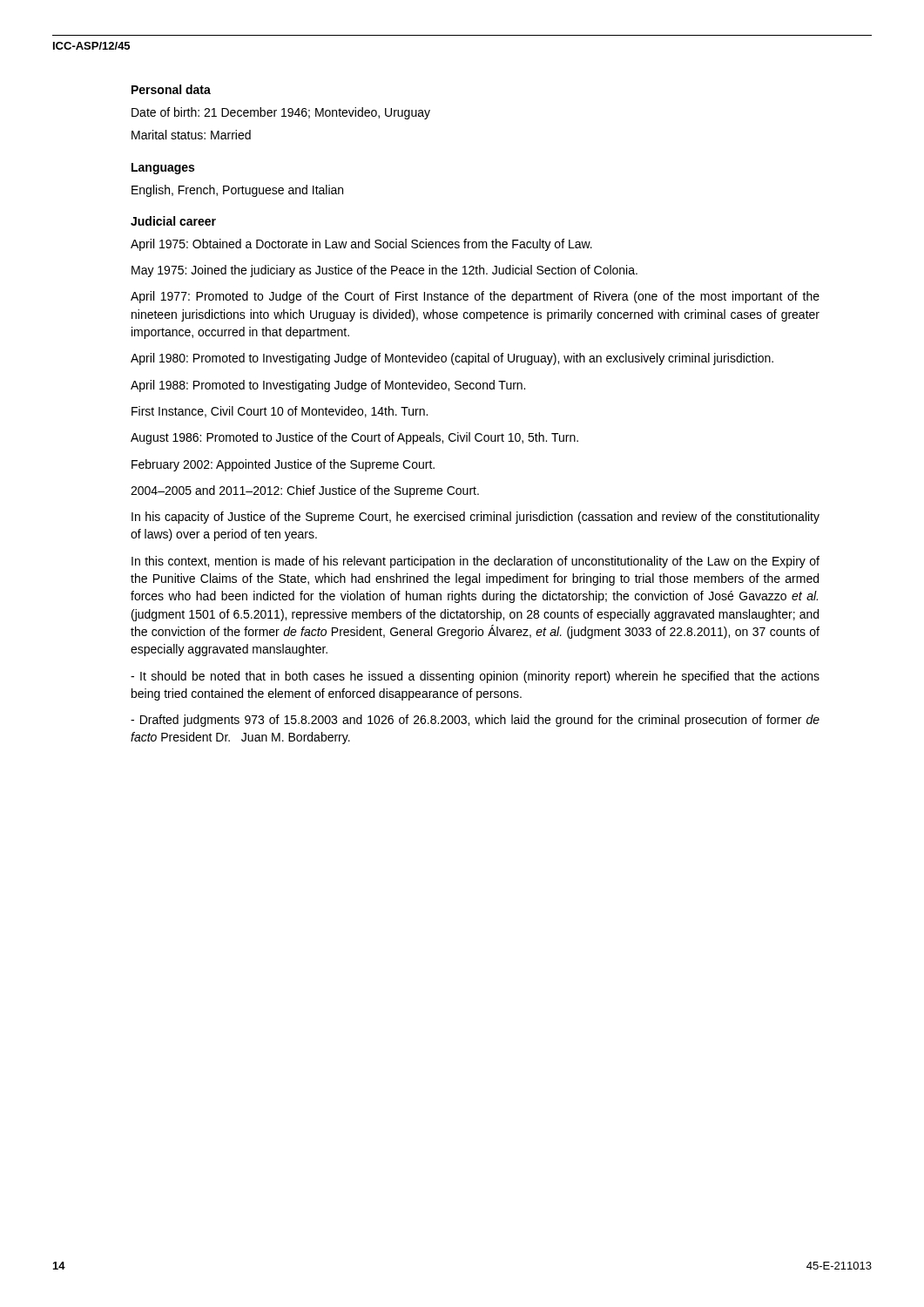The width and height of the screenshot is (924, 1307).
Task: Where is the passage that starts "In his capacity of Justice of"?
Action: pyautogui.click(x=475, y=526)
